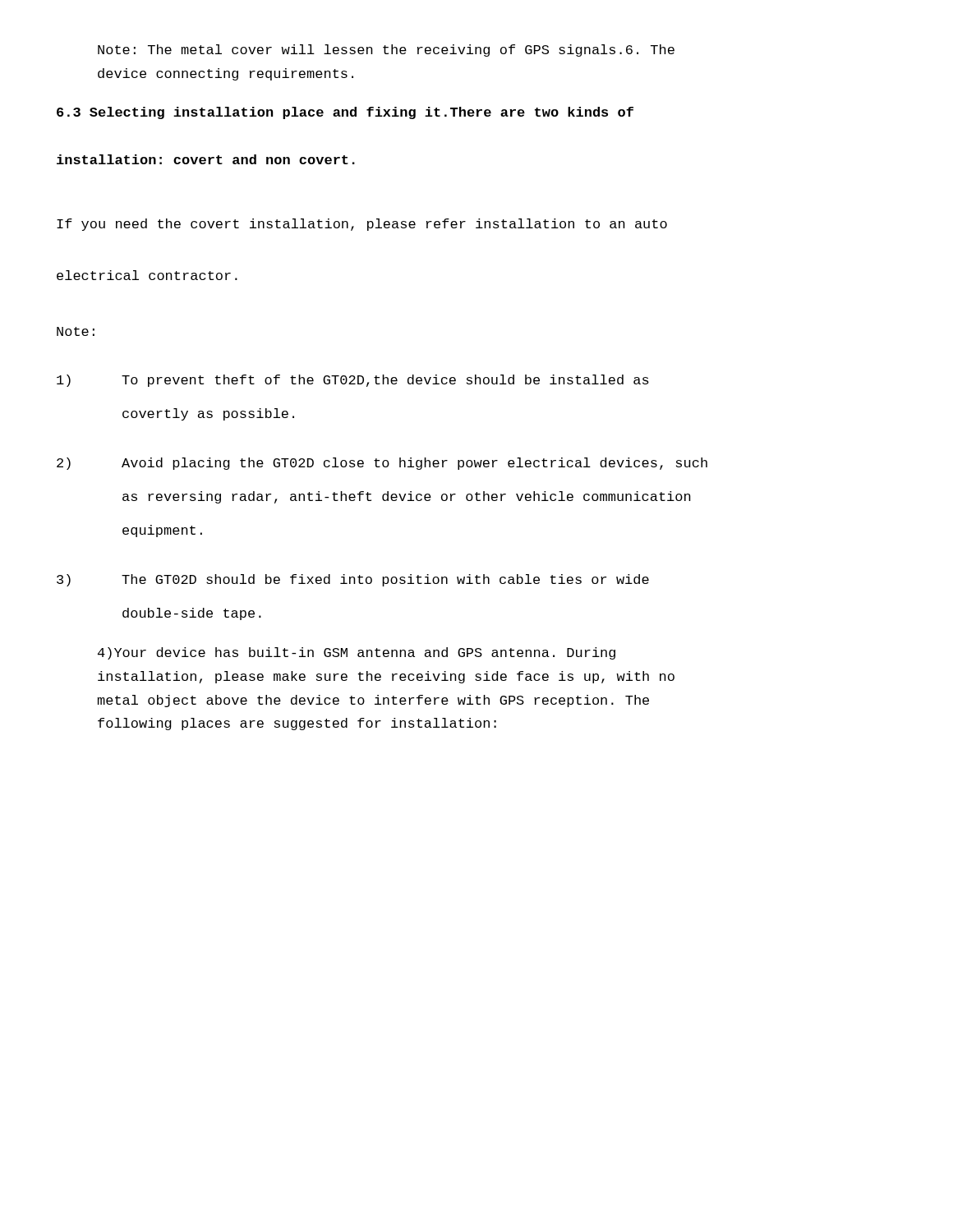
Task: Find the list item that says "1) To prevent theft of the GT02D,the"
Action: tap(353, 381)
